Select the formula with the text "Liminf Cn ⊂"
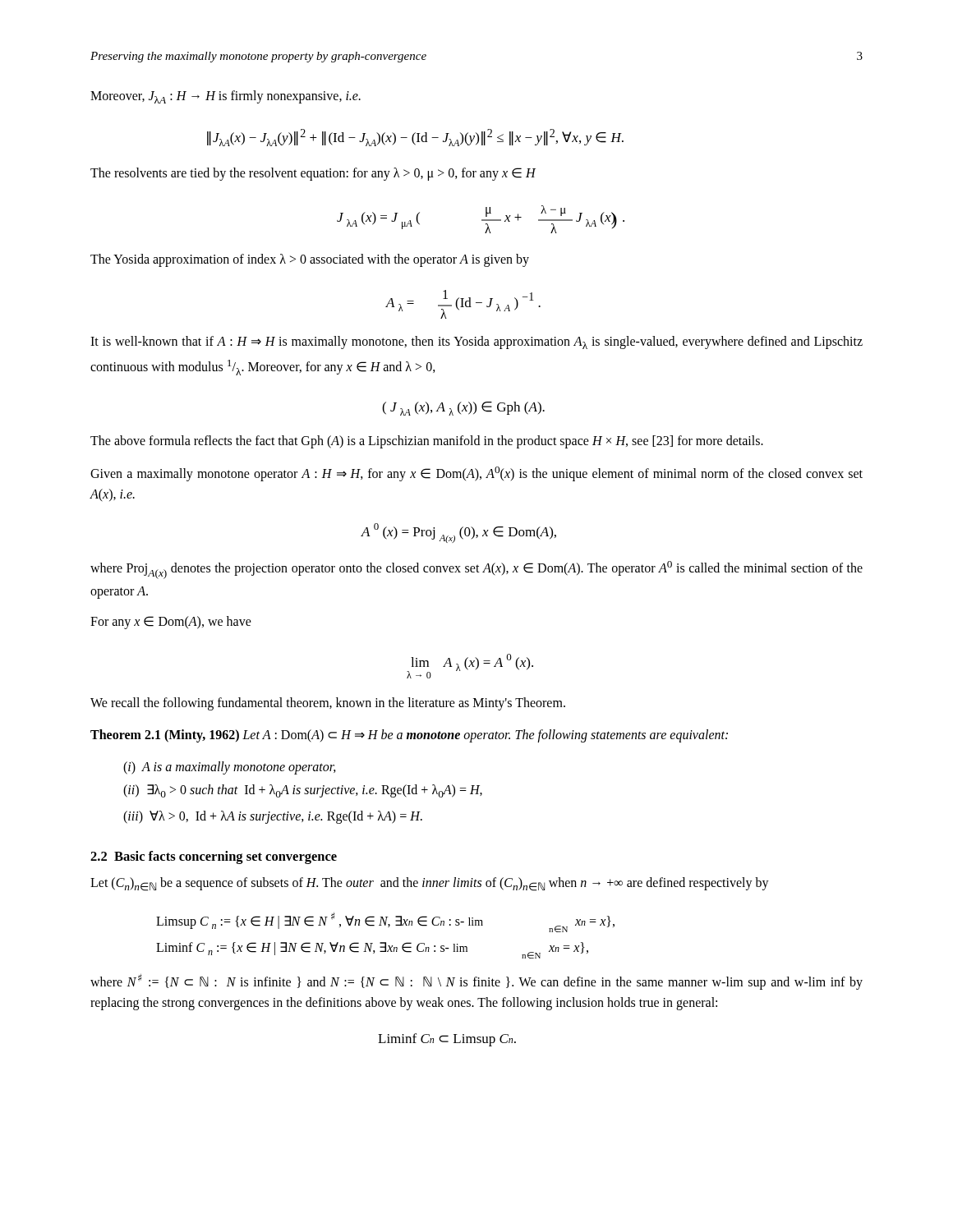 pyautogui.click(x=476, y=1037)
